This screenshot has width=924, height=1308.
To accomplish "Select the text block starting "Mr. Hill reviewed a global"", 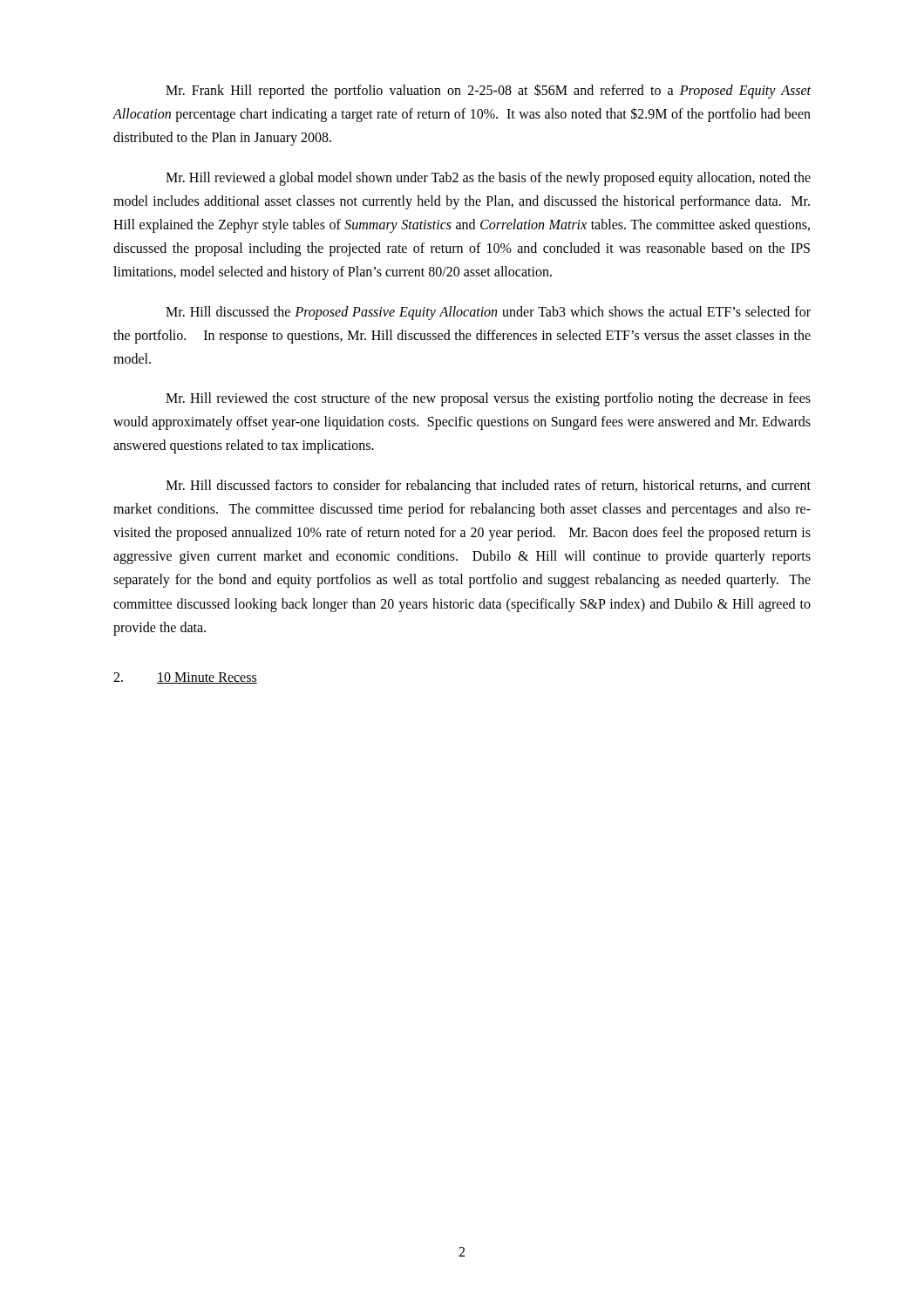I will coord(462,224).
